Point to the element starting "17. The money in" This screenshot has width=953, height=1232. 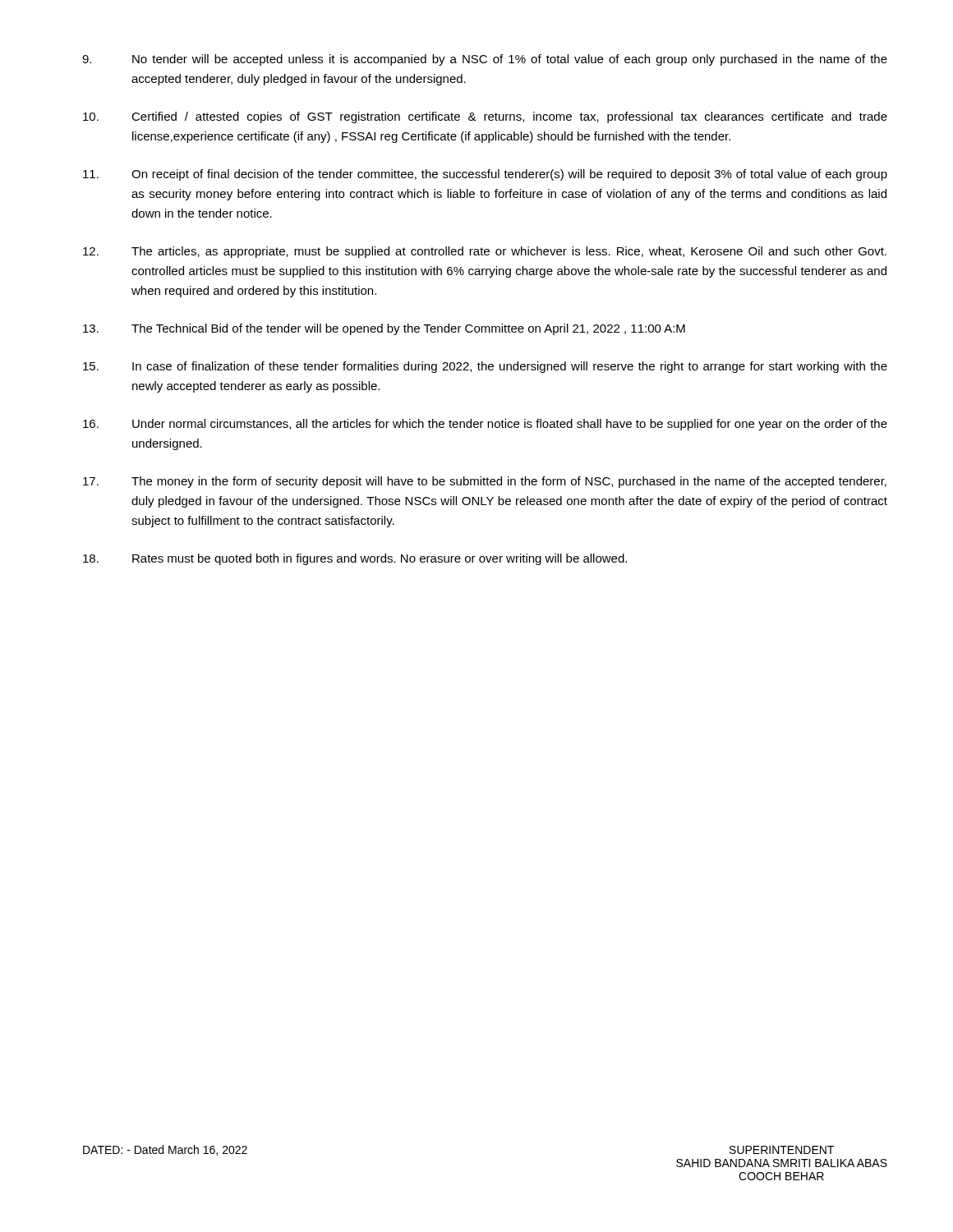pyautogui.click(x=485, y=501)
